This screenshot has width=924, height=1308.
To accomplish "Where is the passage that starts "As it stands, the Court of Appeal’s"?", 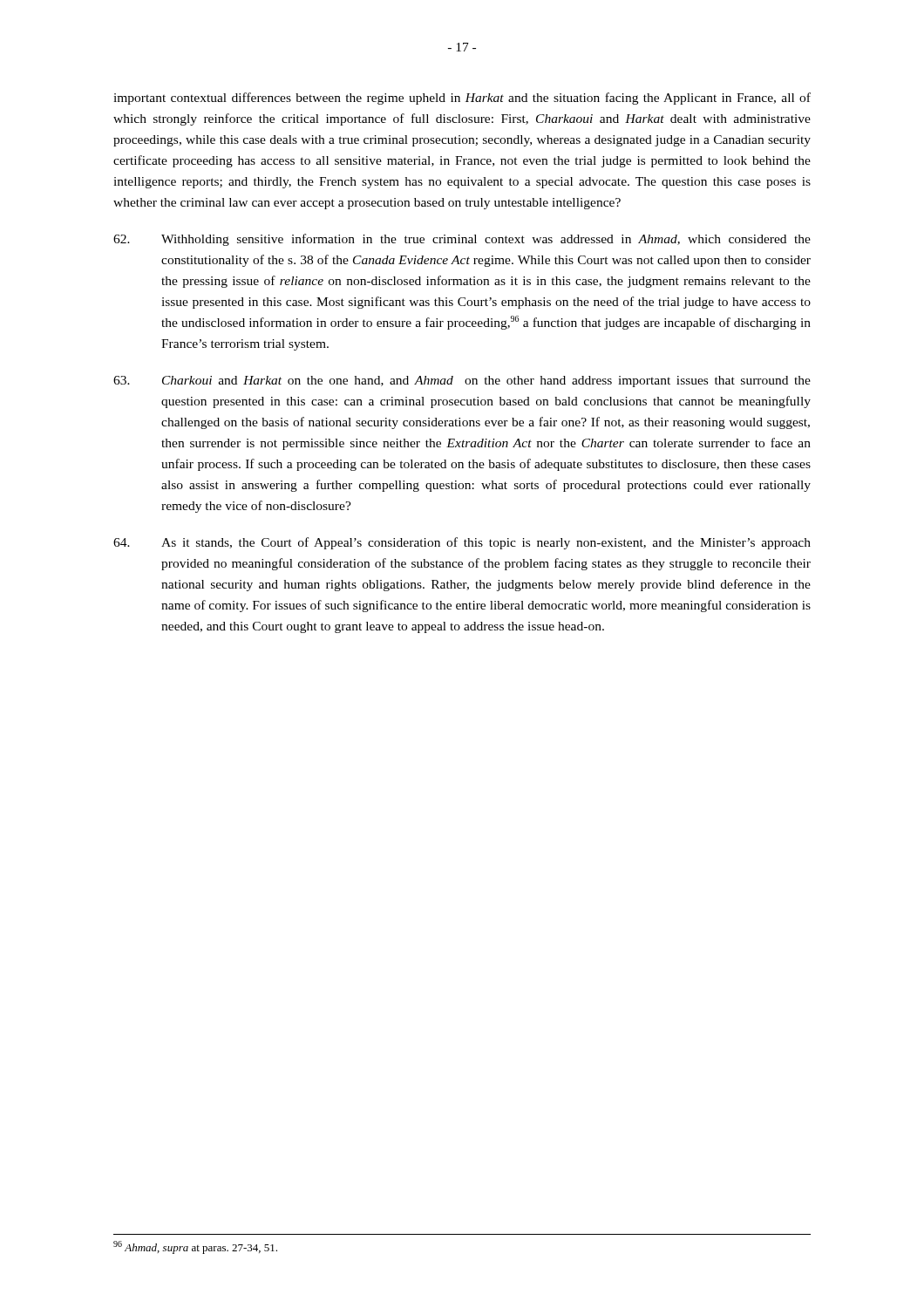I will click(x=462, y=585).
